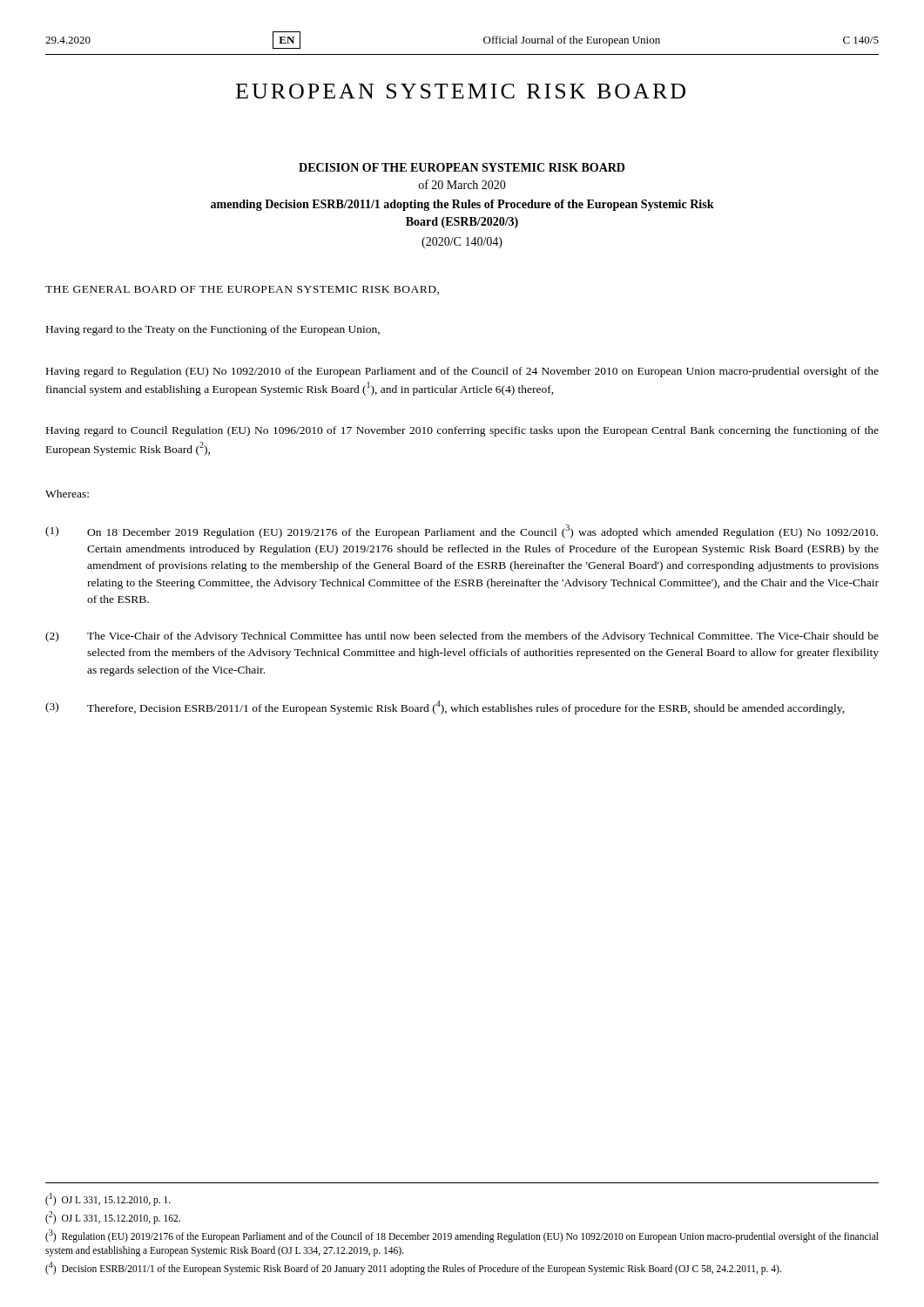Select the passage starting "(2) The Vice-Chair of"
This screenshot has height=1307, width=924.
pyautogui.click(x=462, y=653)
